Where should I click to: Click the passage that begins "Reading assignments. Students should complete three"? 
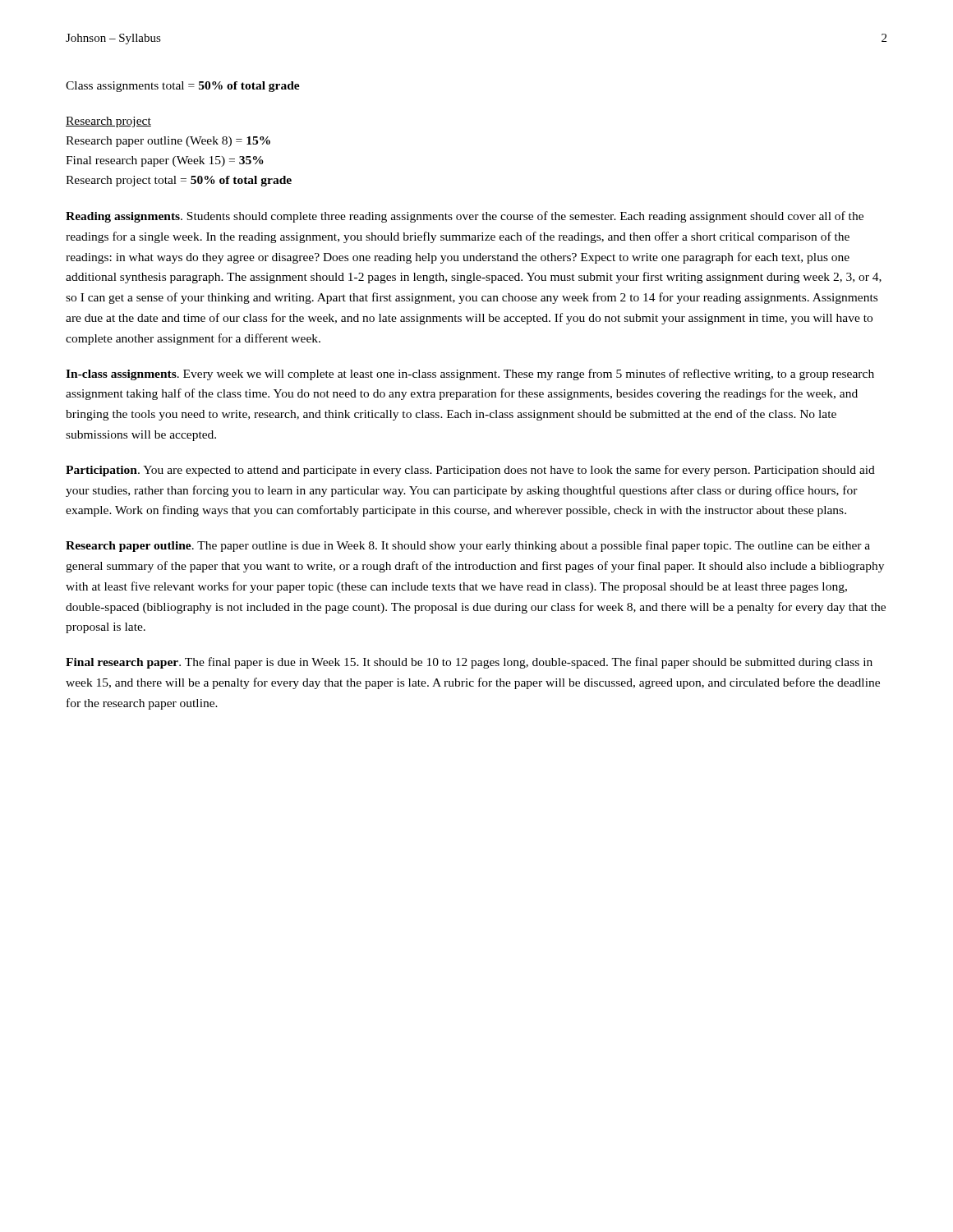tap(474, 277)
